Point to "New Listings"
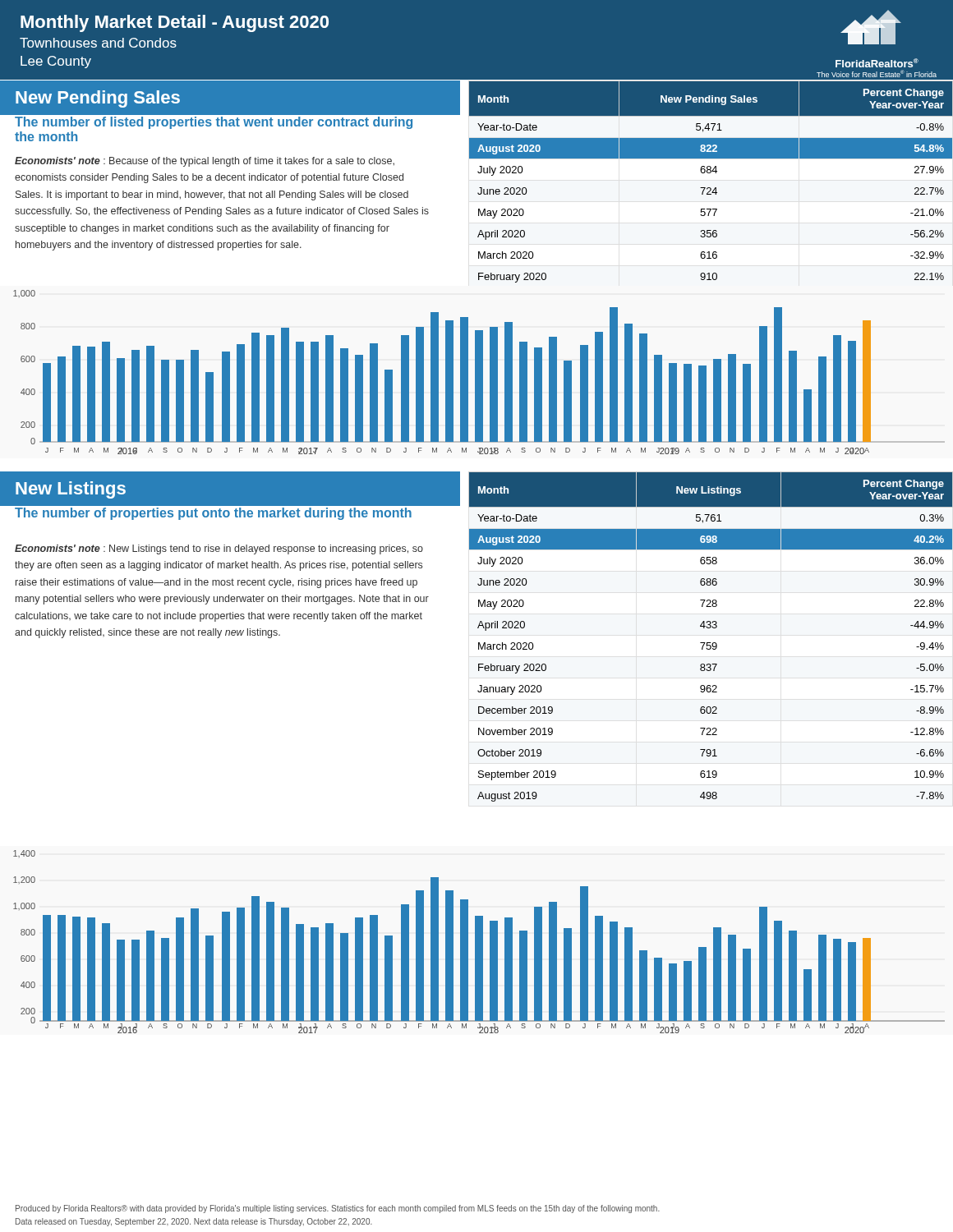Screen dimensions: 1232x953 point(71,488)
